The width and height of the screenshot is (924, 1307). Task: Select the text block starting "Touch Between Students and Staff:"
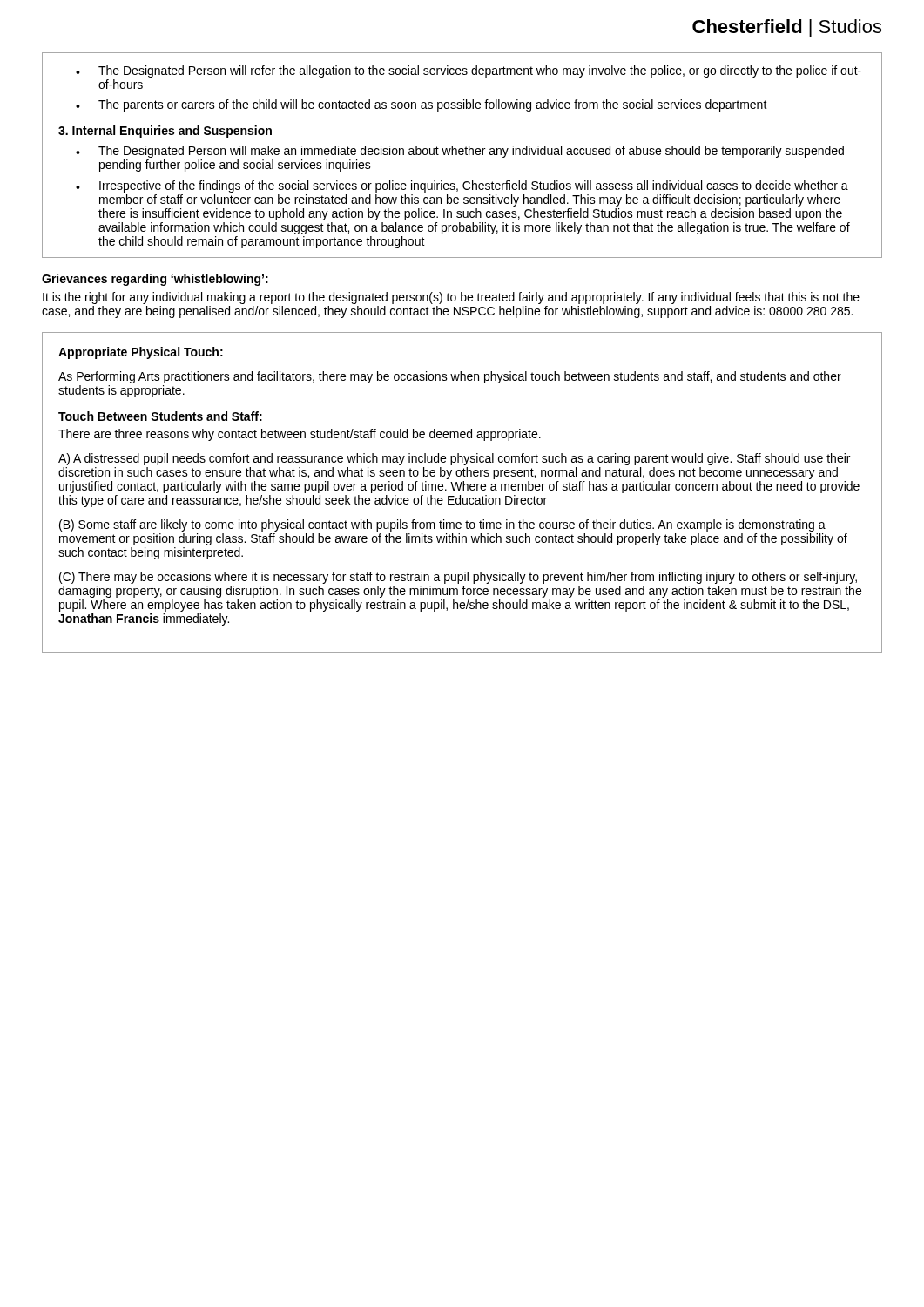point(160,416)
